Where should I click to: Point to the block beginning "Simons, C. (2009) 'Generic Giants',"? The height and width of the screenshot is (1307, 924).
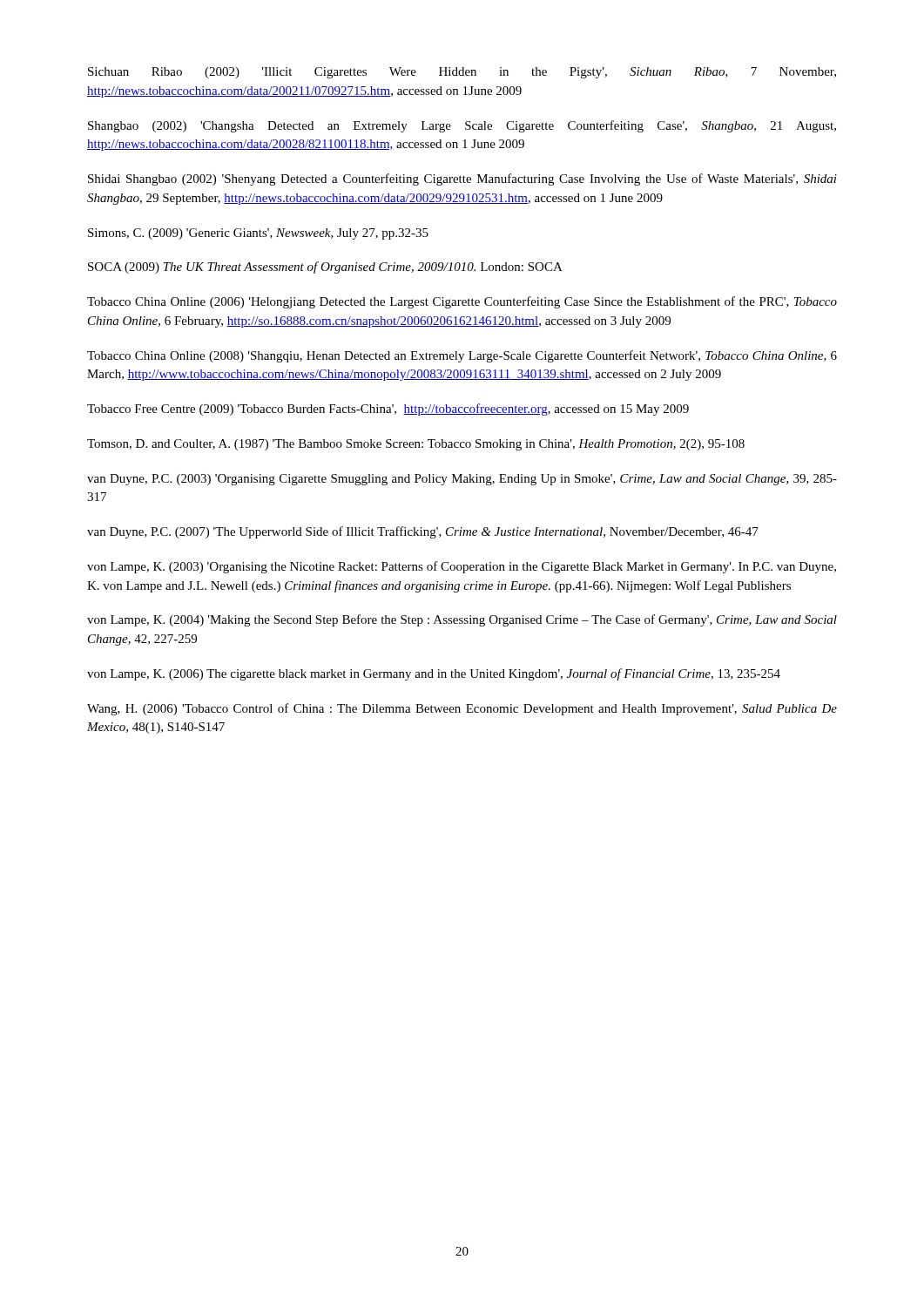tap(258, 232)
